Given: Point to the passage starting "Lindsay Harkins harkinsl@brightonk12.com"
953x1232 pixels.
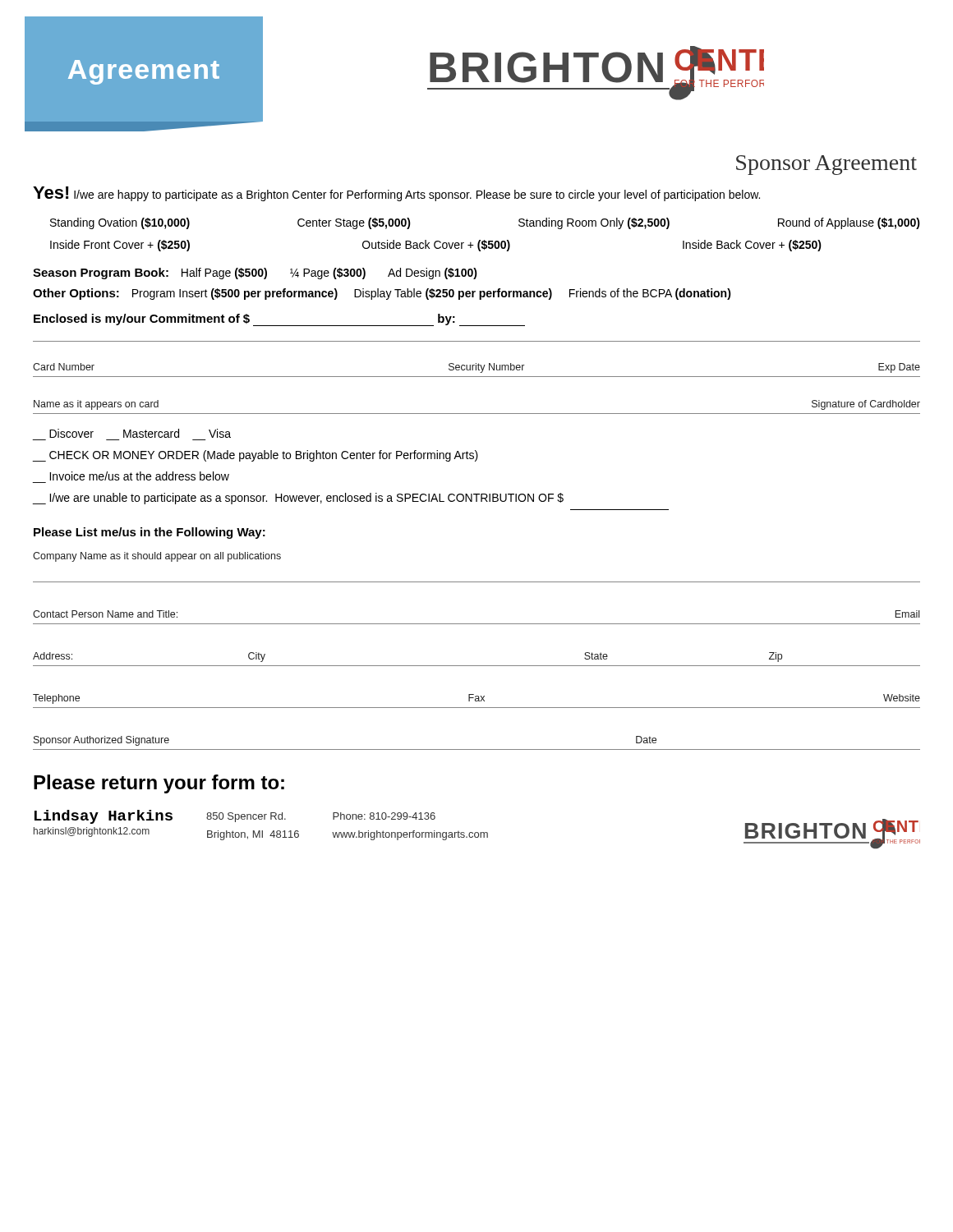Looking at the screenshot, I should coord(103,822).
